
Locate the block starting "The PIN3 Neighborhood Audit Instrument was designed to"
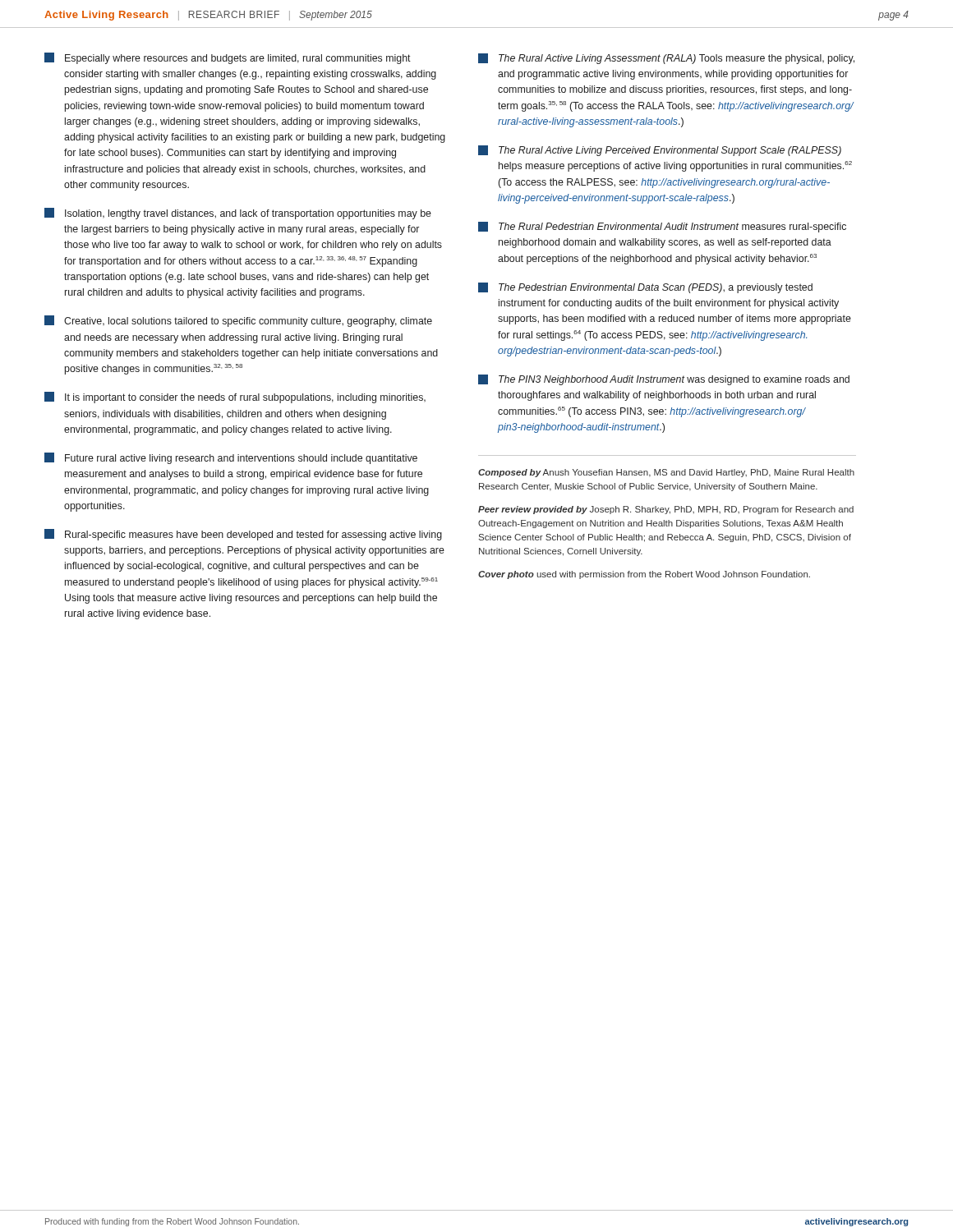tap(667, 404)
